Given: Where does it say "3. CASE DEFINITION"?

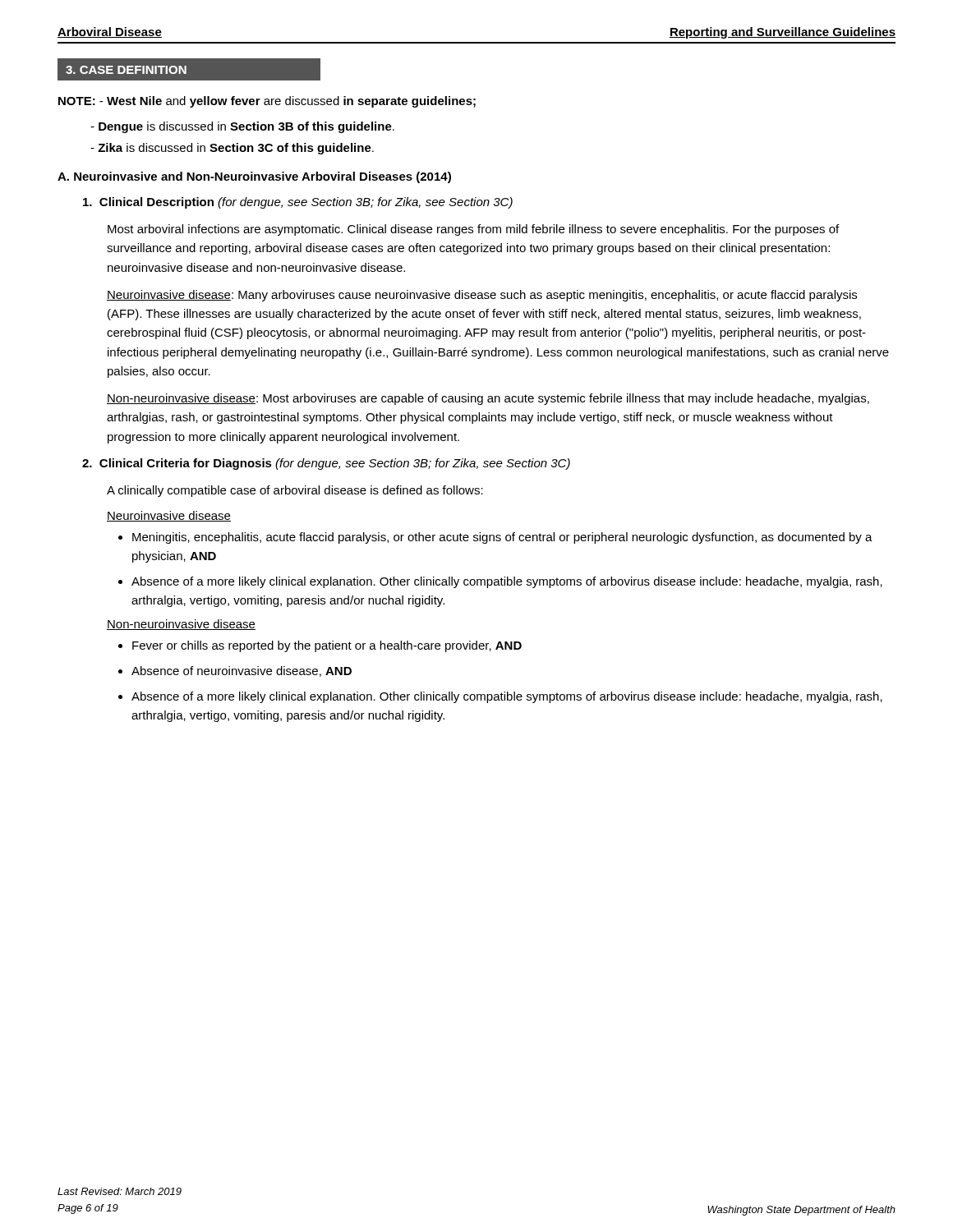Looking at the screenshot, I should [189, 69].
